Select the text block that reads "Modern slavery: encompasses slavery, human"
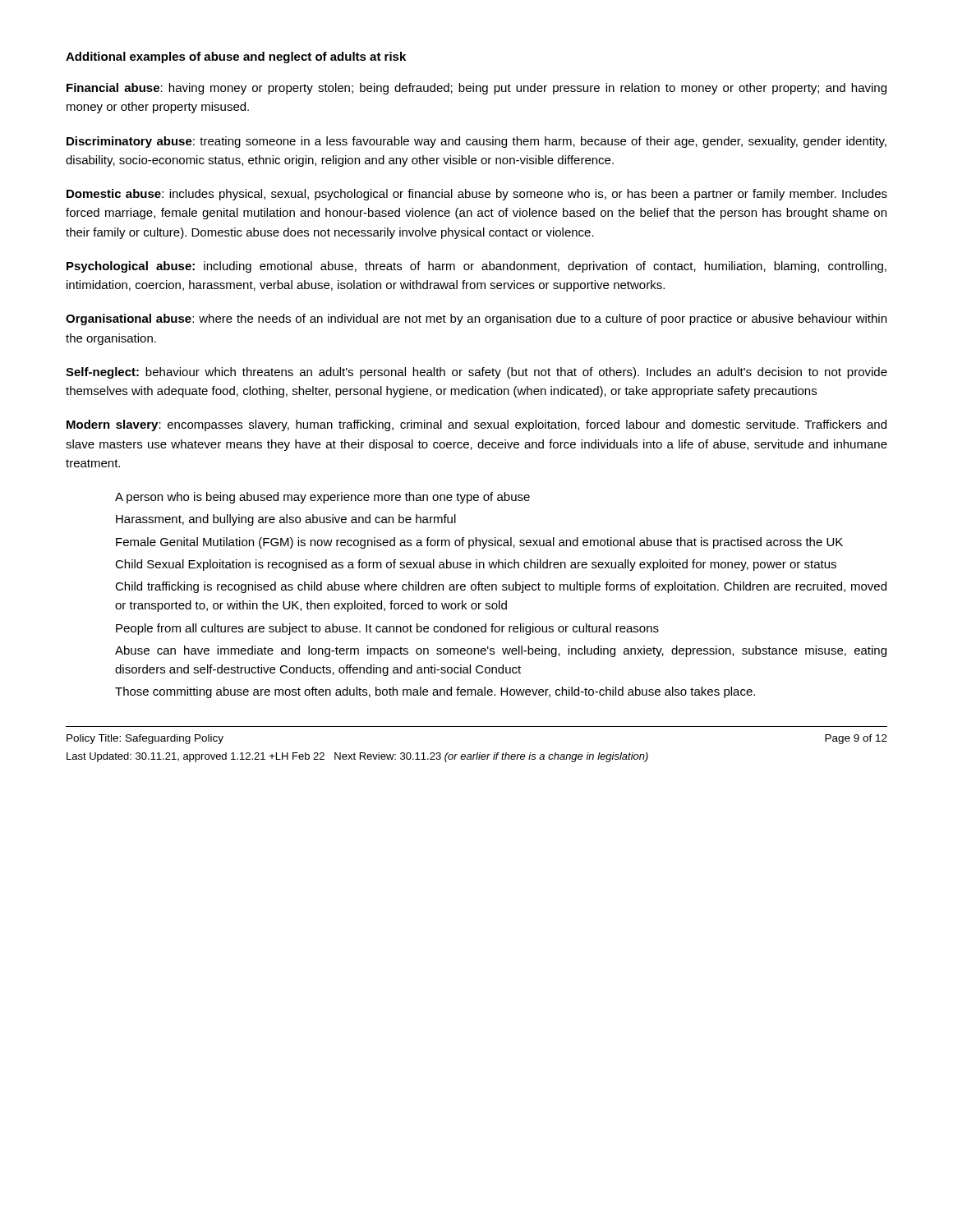The image size is (953, 1232). (x=476, y=444)
